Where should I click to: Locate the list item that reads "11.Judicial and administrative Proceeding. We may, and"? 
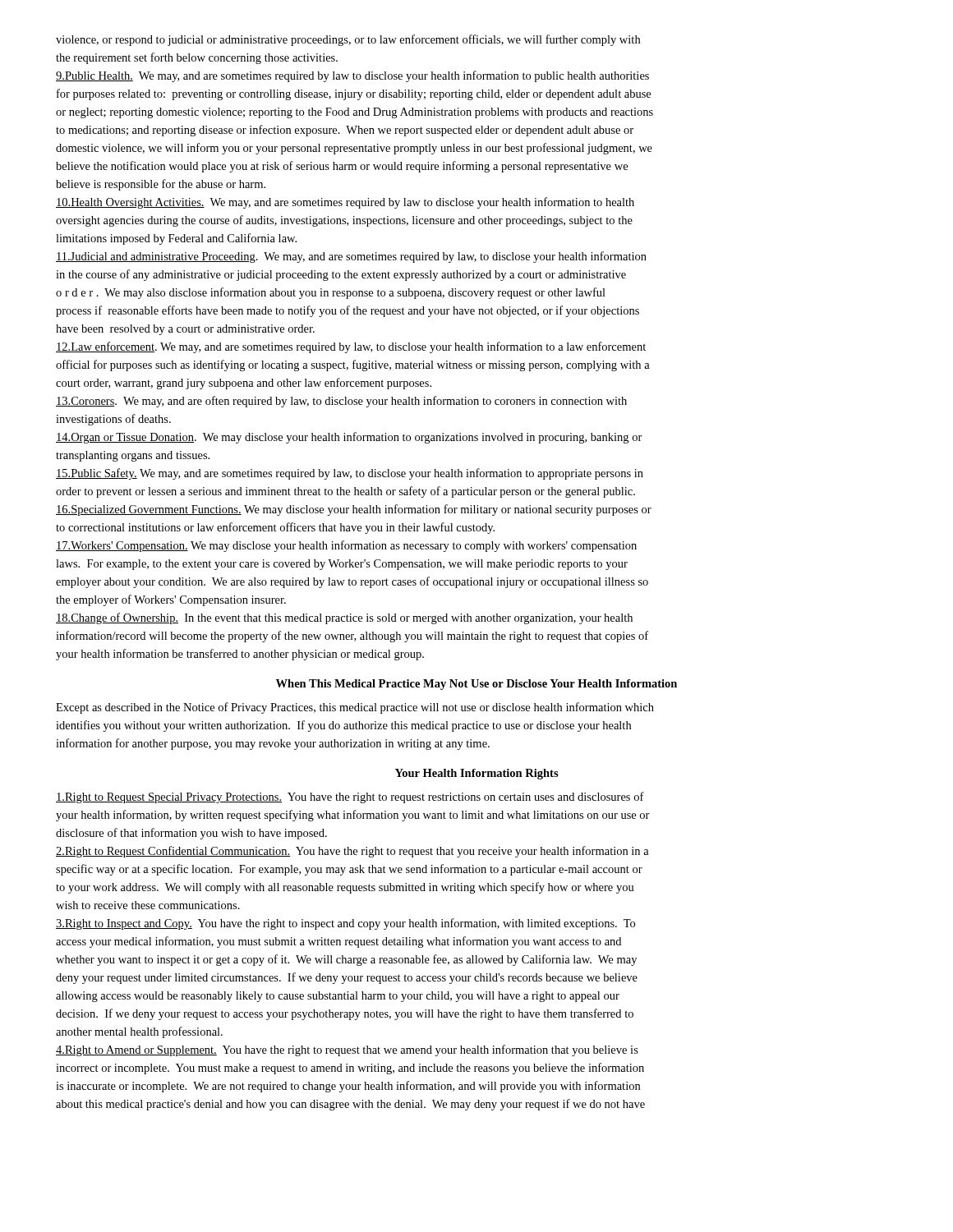click(x=476, y=292)
